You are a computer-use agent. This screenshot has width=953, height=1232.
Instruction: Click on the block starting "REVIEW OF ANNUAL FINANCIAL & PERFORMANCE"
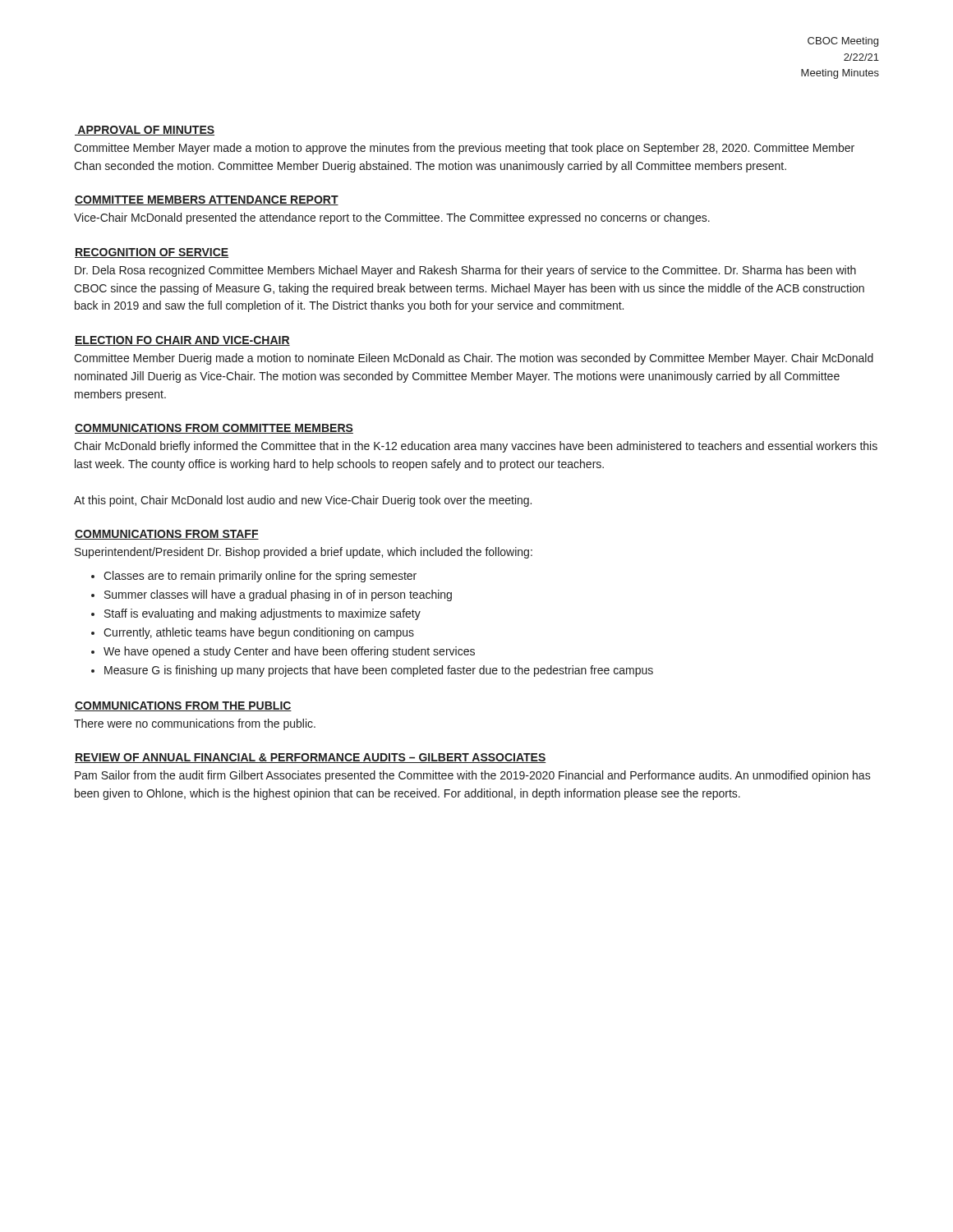[x=310, y=757]
